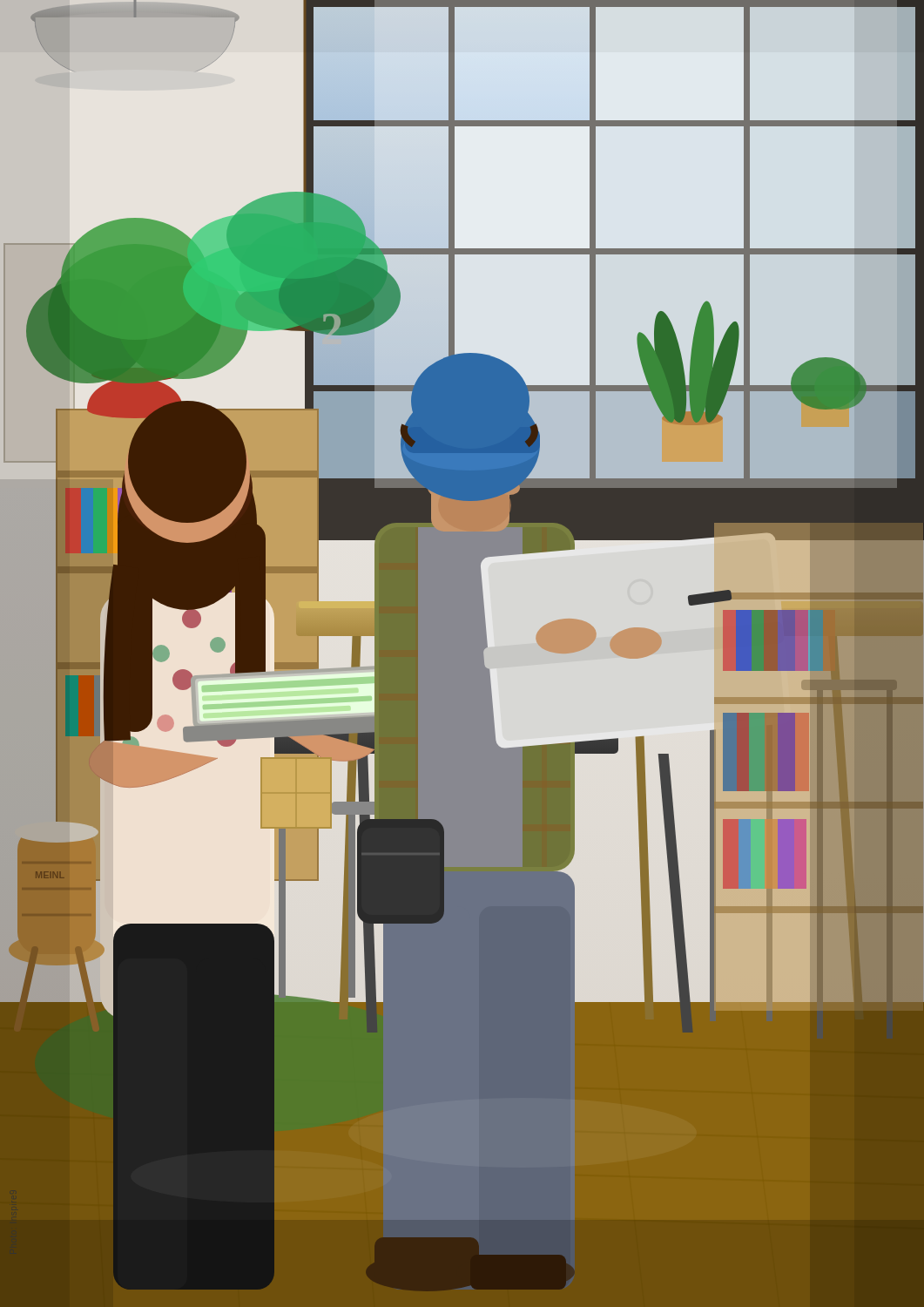Find the caption
The height and width of the screenshot is (1307, 924).
pyautogui.click(x=13, y=1222)
